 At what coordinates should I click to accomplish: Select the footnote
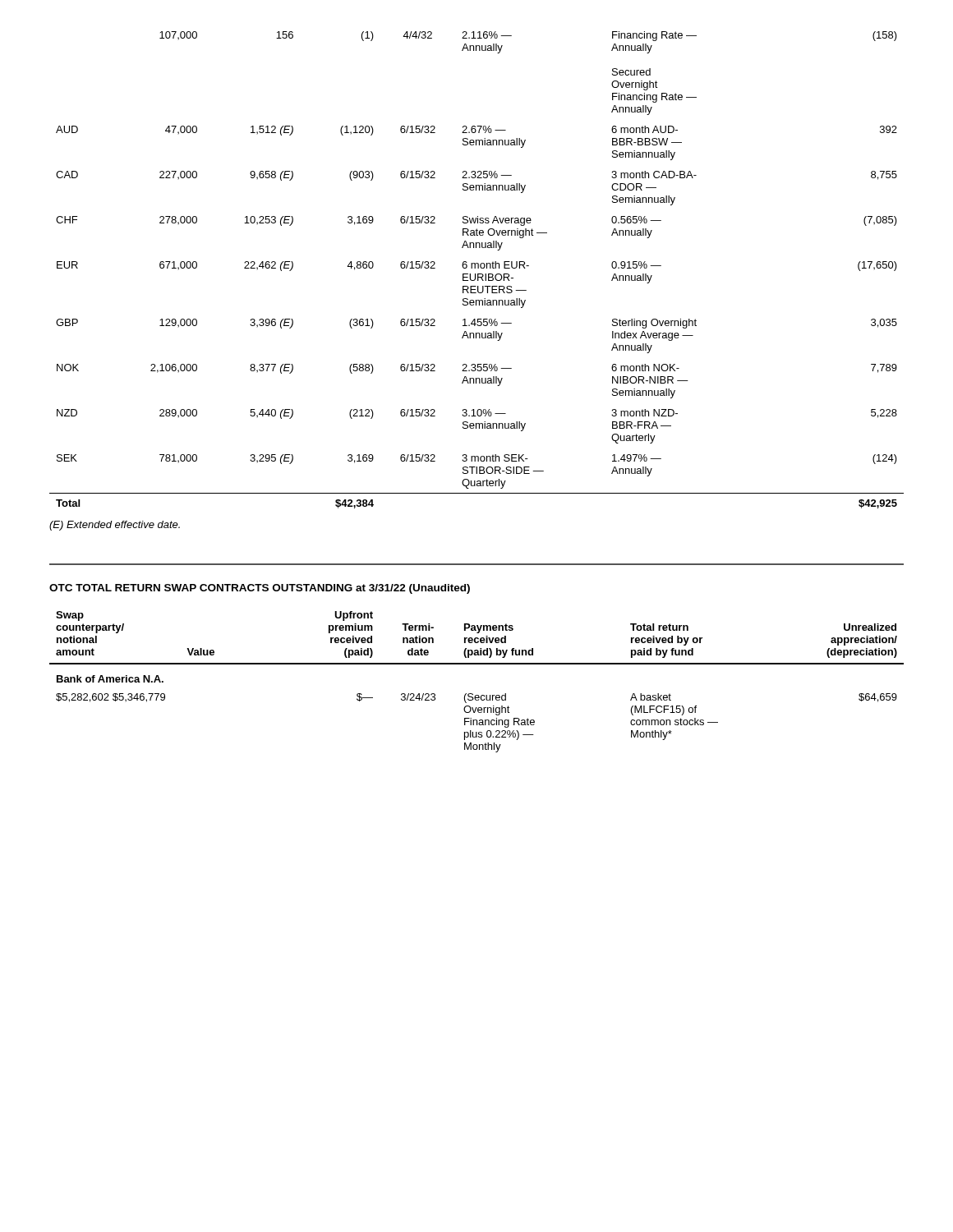tap(115, 524)
